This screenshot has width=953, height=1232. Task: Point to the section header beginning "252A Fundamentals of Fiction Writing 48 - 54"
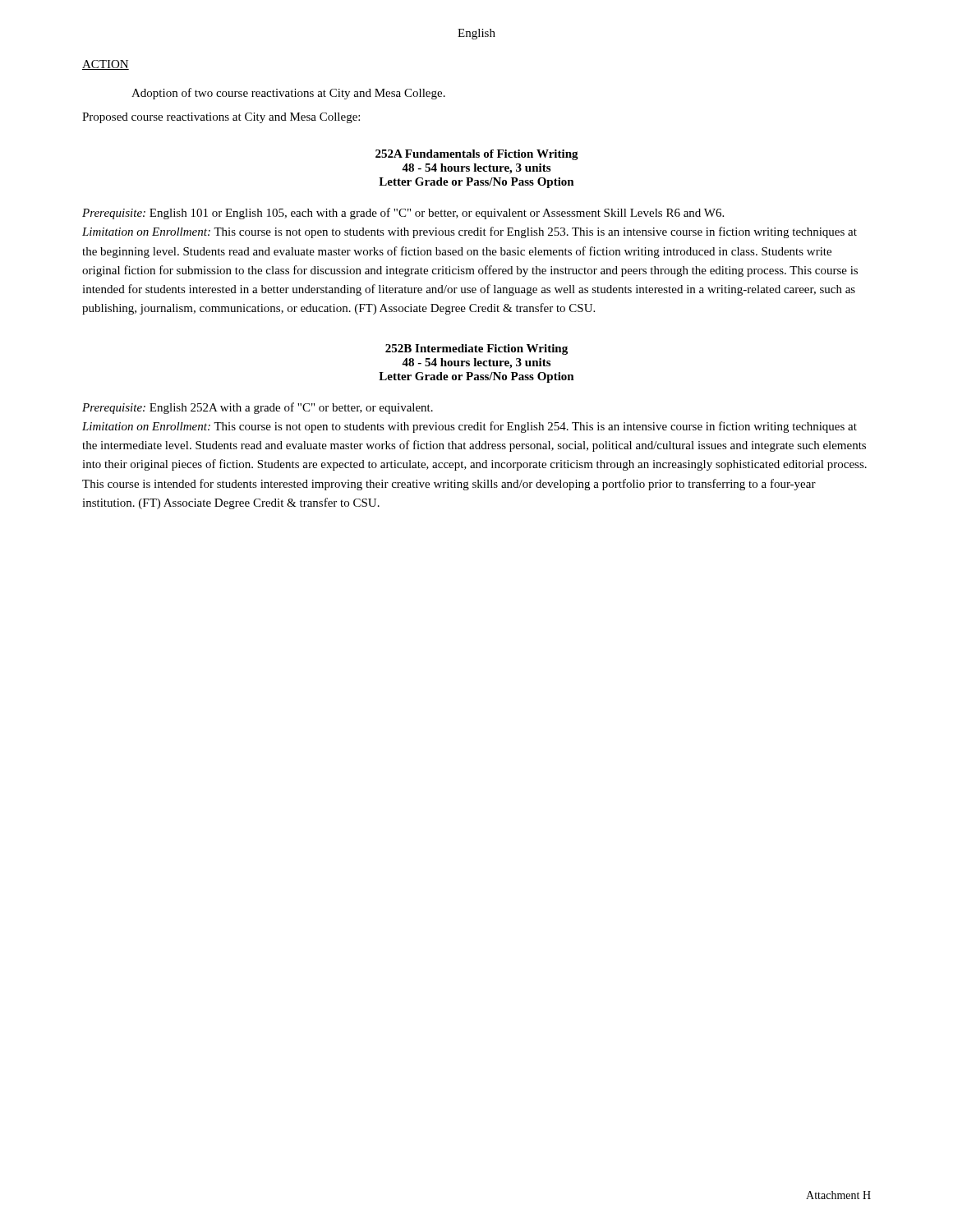click(476, 168)
